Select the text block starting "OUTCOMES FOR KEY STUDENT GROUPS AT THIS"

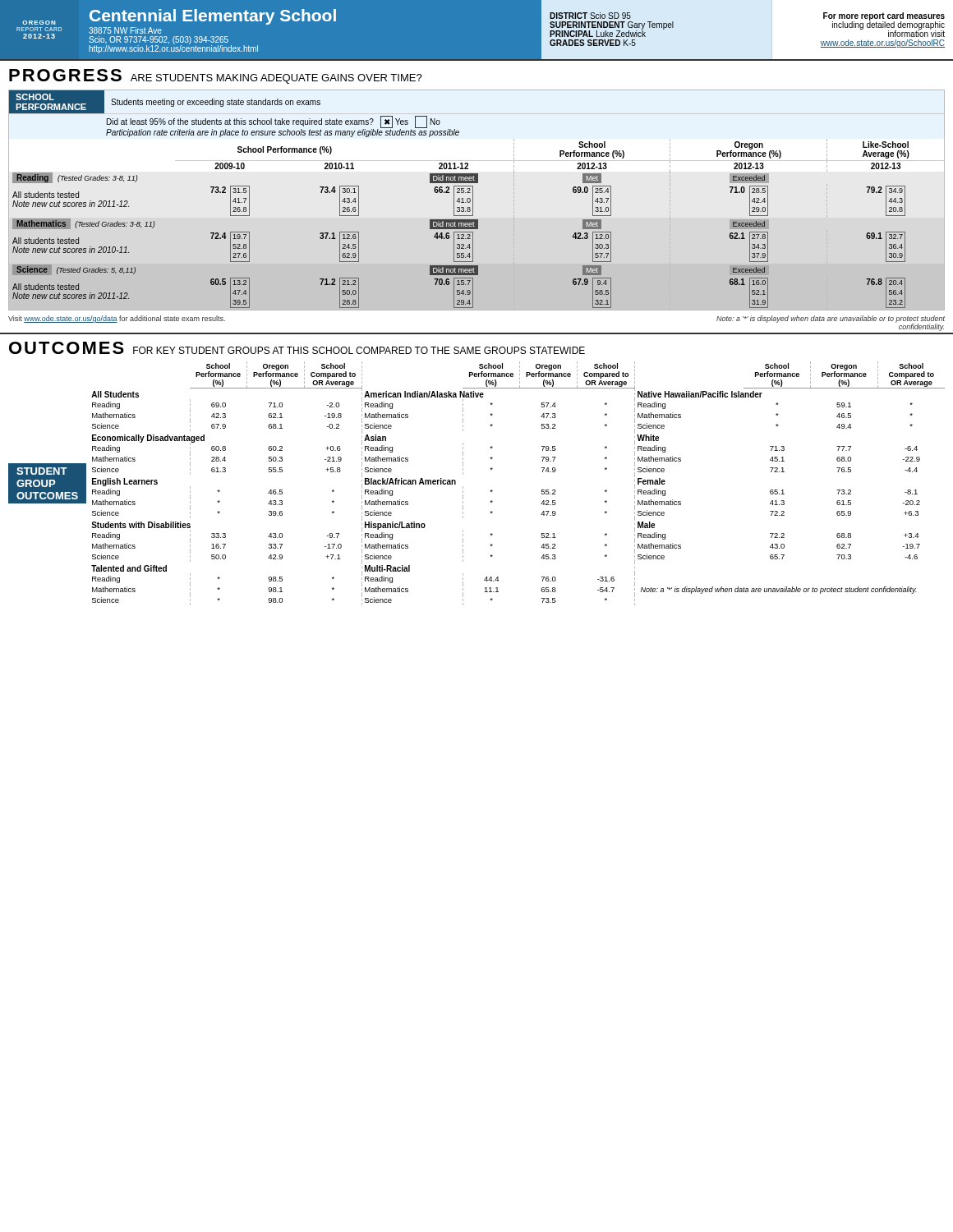coord(297,348)
